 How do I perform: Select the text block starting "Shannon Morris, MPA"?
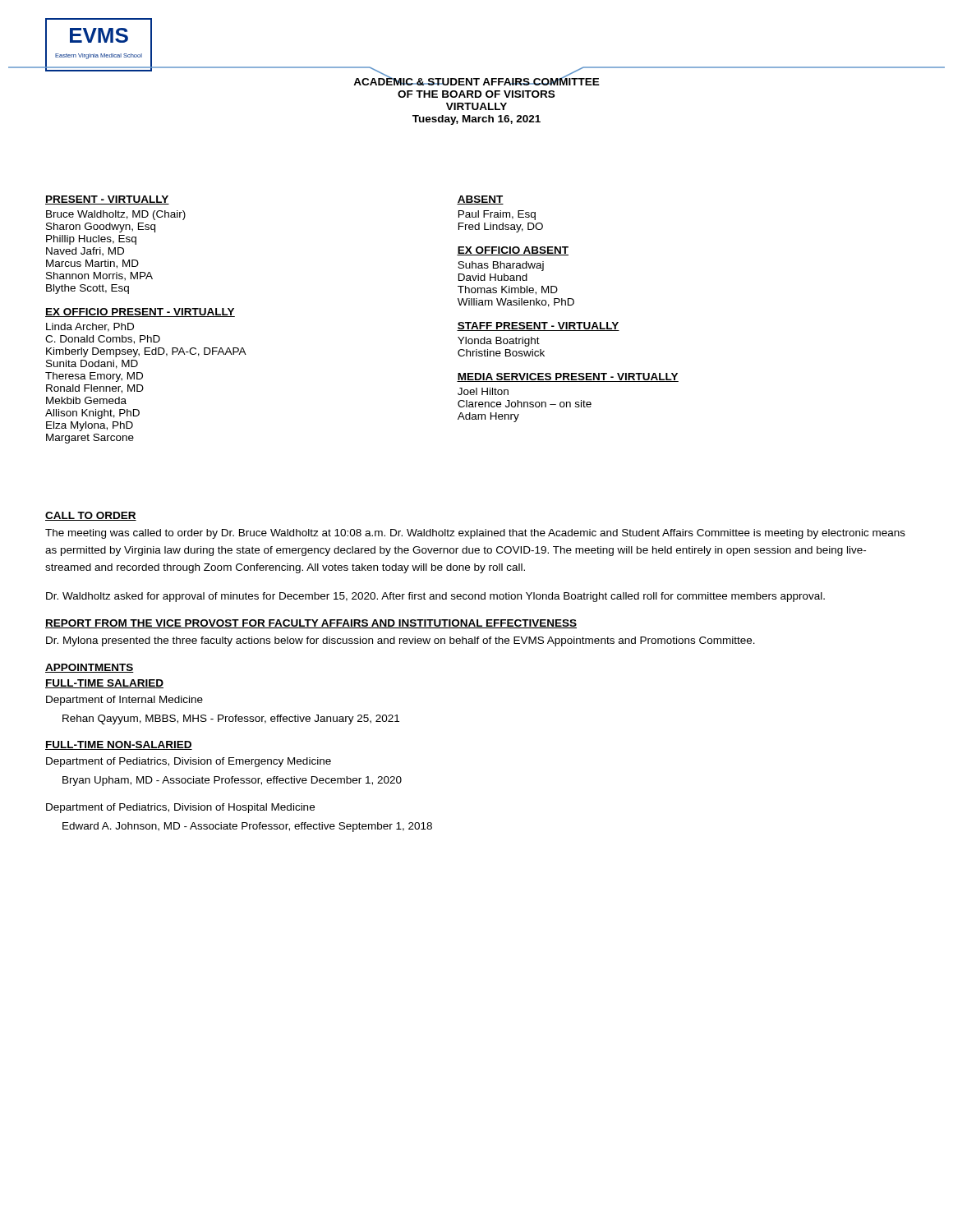click(x=99, y=276)
